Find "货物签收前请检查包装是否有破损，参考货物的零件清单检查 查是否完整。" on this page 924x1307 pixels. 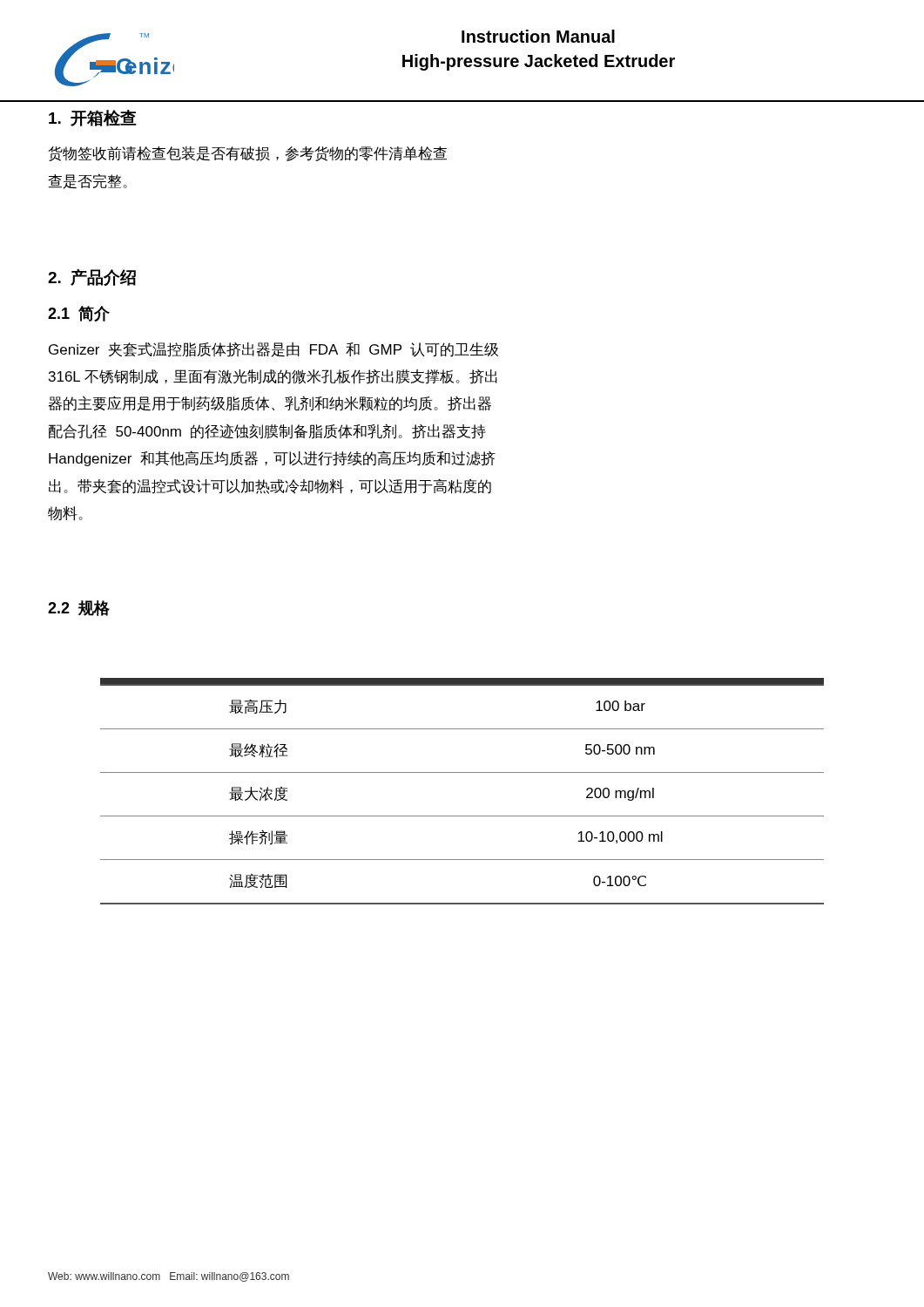tap(248, 168)
